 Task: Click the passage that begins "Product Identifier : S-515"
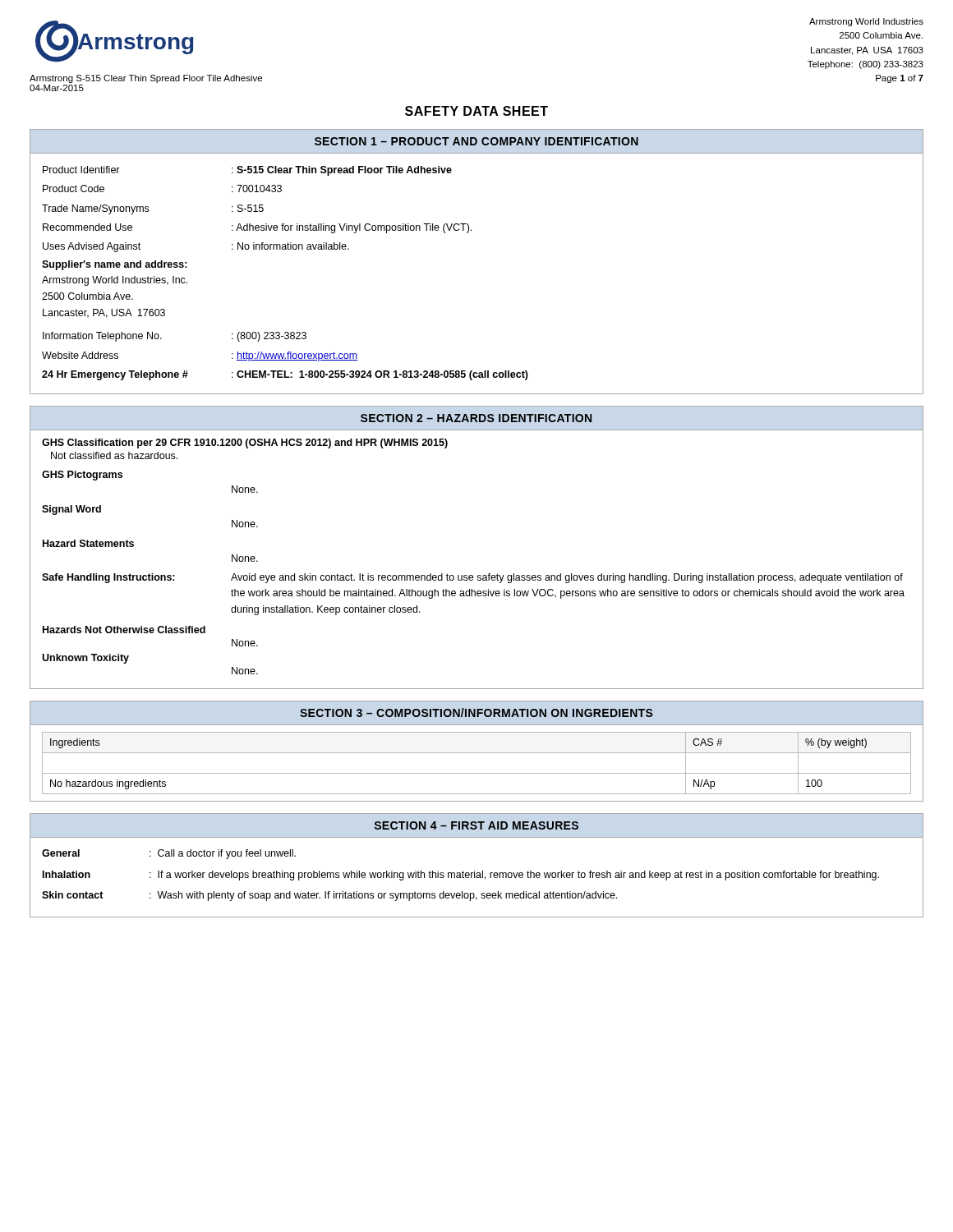(247, 171)
